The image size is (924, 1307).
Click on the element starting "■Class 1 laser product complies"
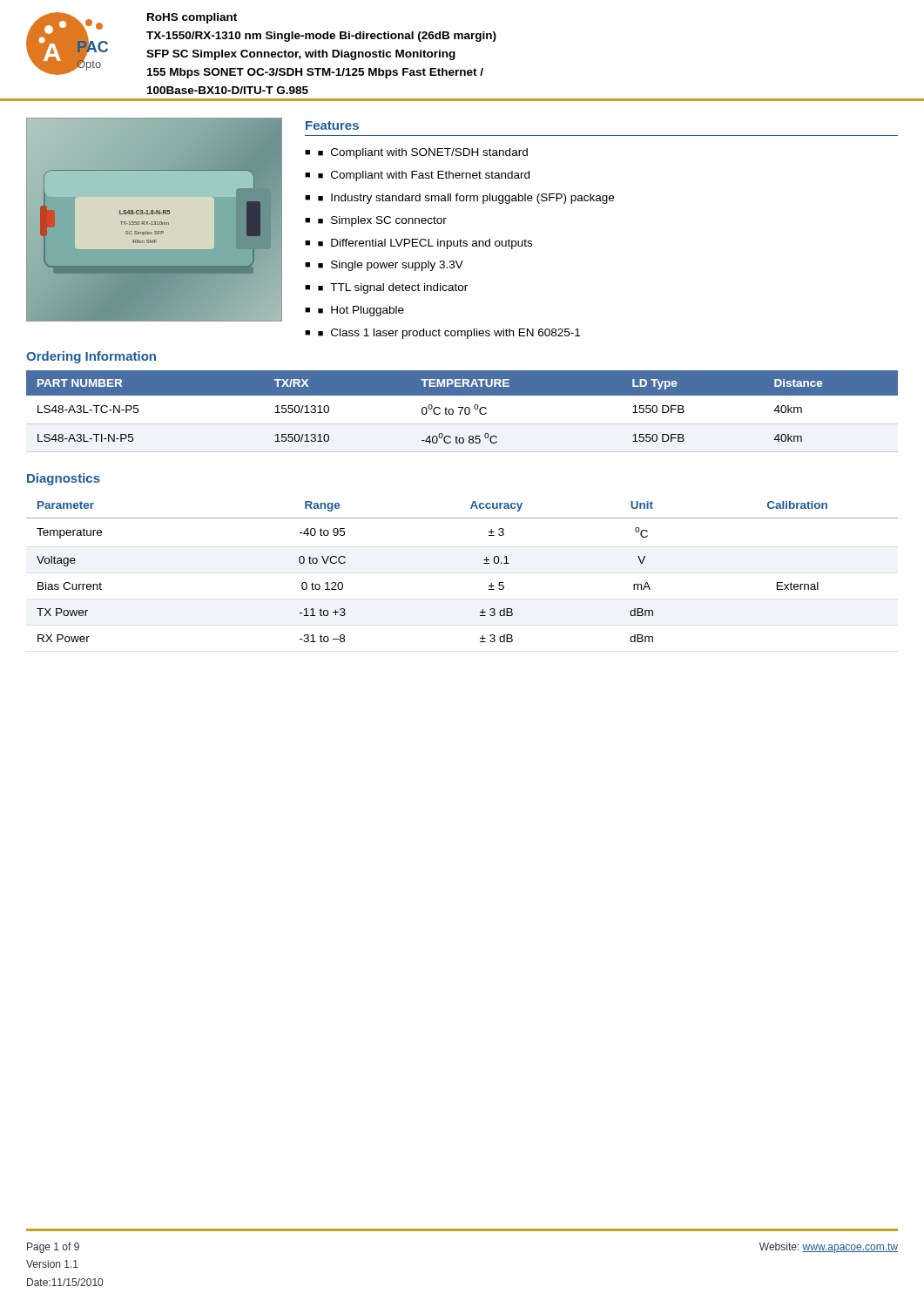449,333
